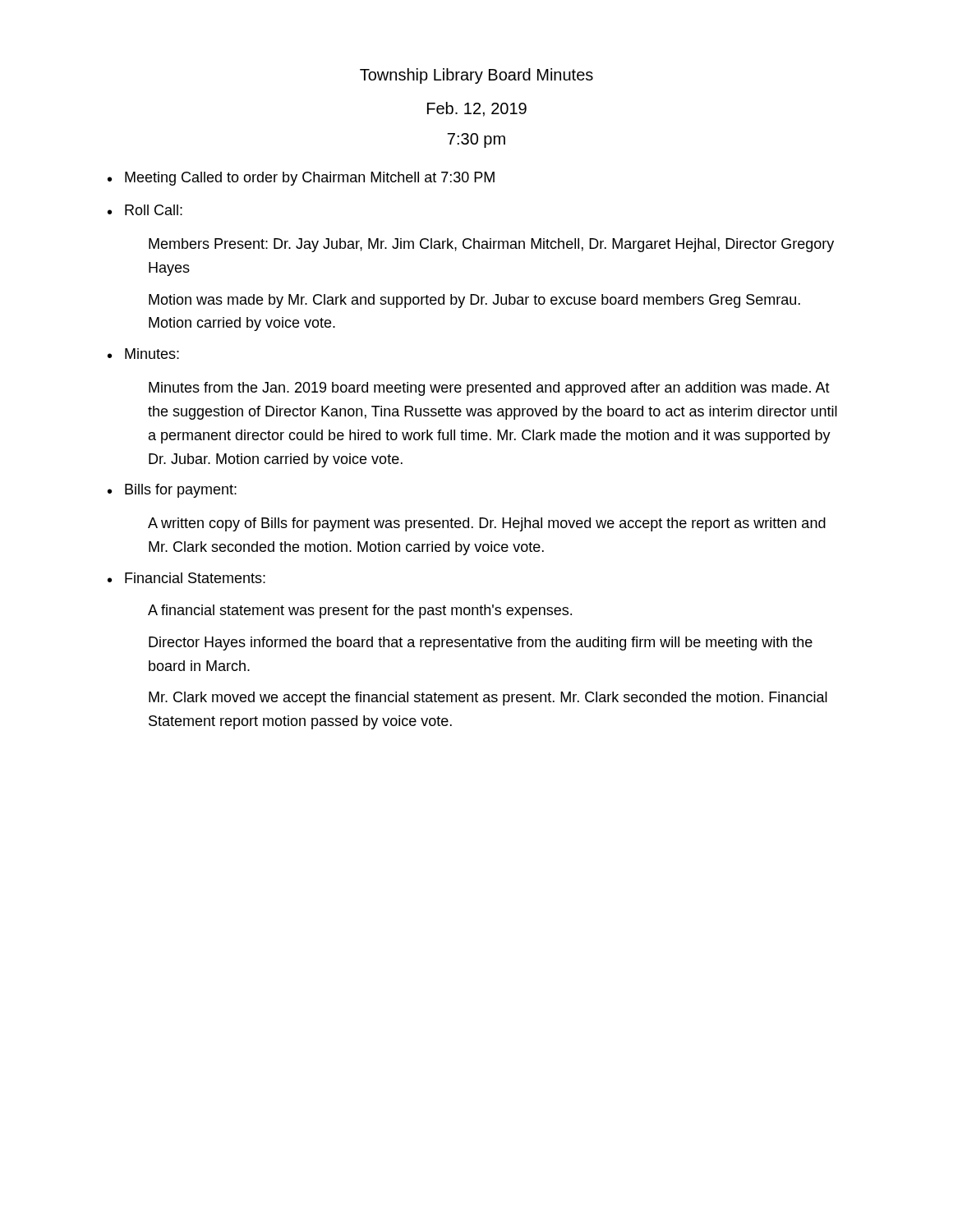Locate the block of text that opens with "A financial statement was present for the past"
Viewport: 953px width, 1232px height.
click(x=361, y=610)
